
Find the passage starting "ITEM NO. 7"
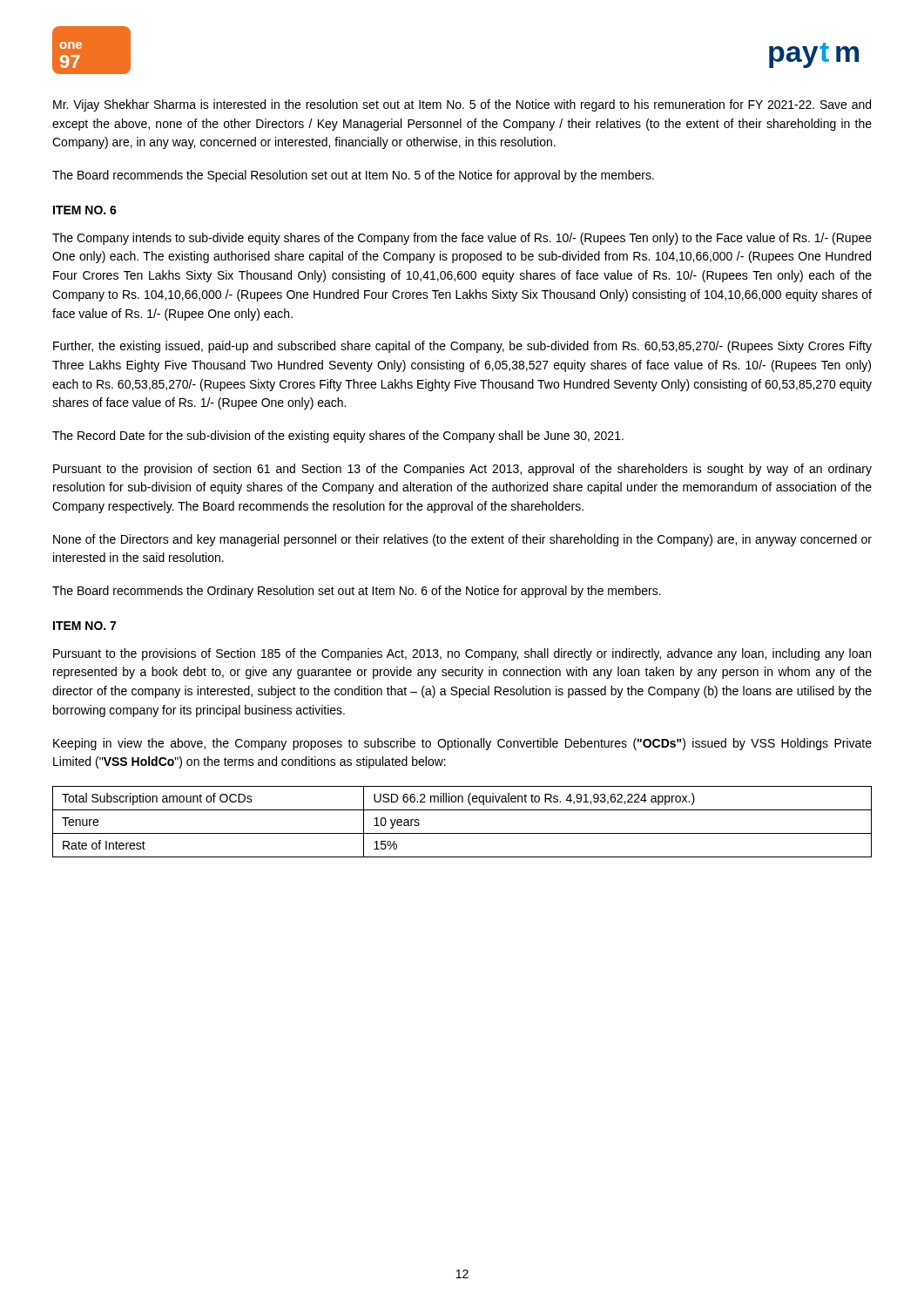click(x=84, y=625)
